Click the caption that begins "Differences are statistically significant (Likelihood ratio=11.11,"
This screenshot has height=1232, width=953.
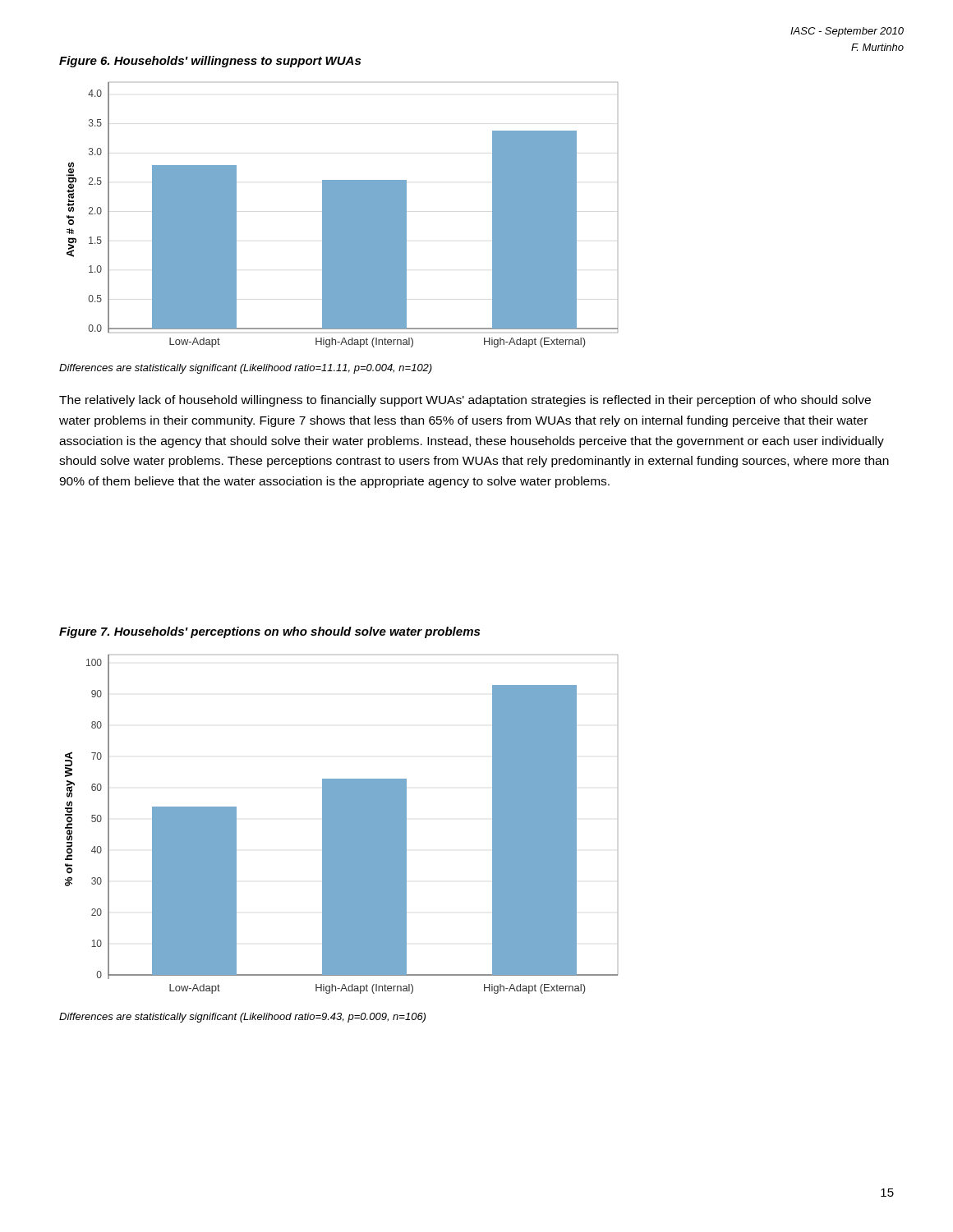point(246,368)
